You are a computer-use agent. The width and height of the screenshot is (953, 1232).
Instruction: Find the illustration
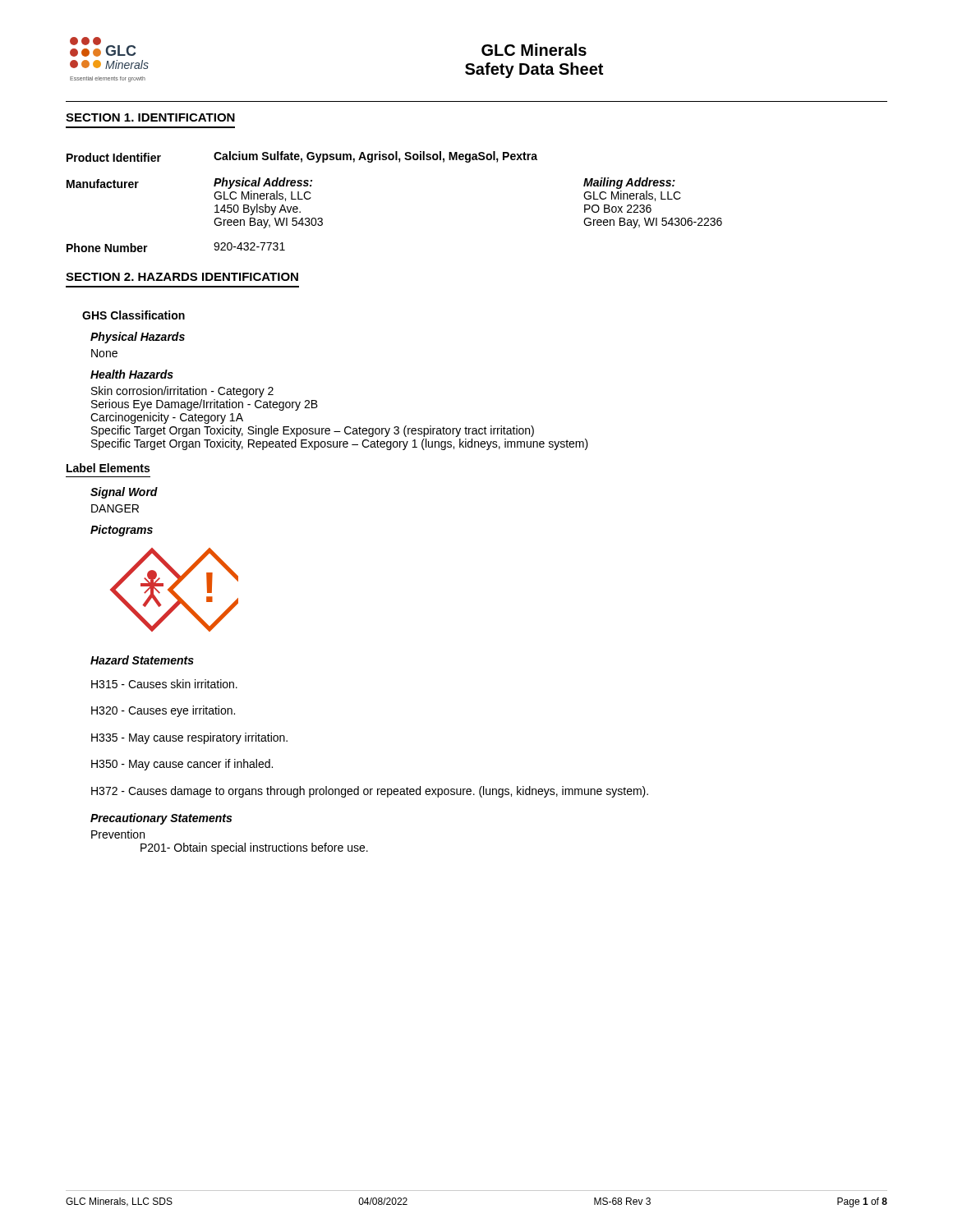[173, 591]
